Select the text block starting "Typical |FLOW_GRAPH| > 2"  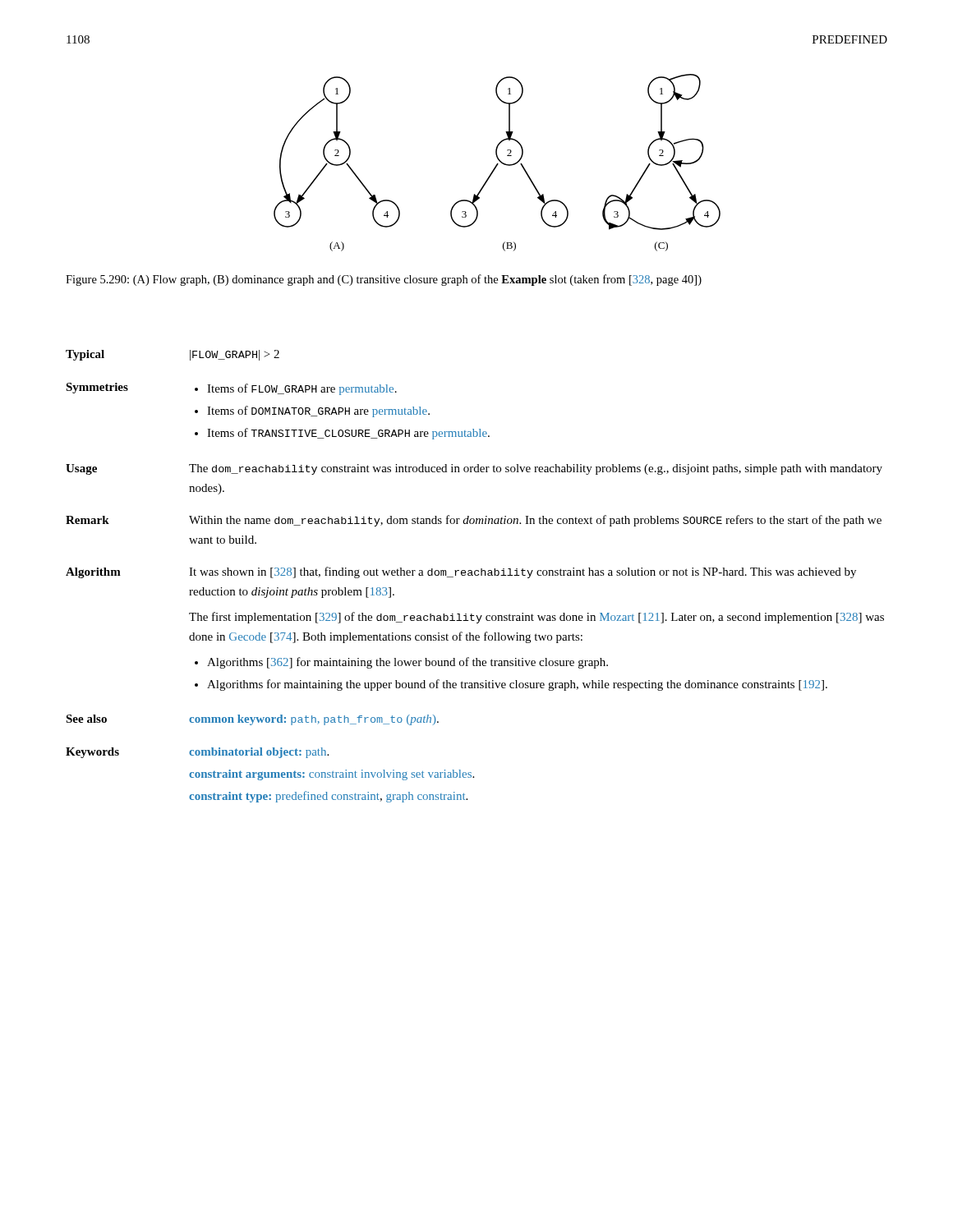point(80,355)
